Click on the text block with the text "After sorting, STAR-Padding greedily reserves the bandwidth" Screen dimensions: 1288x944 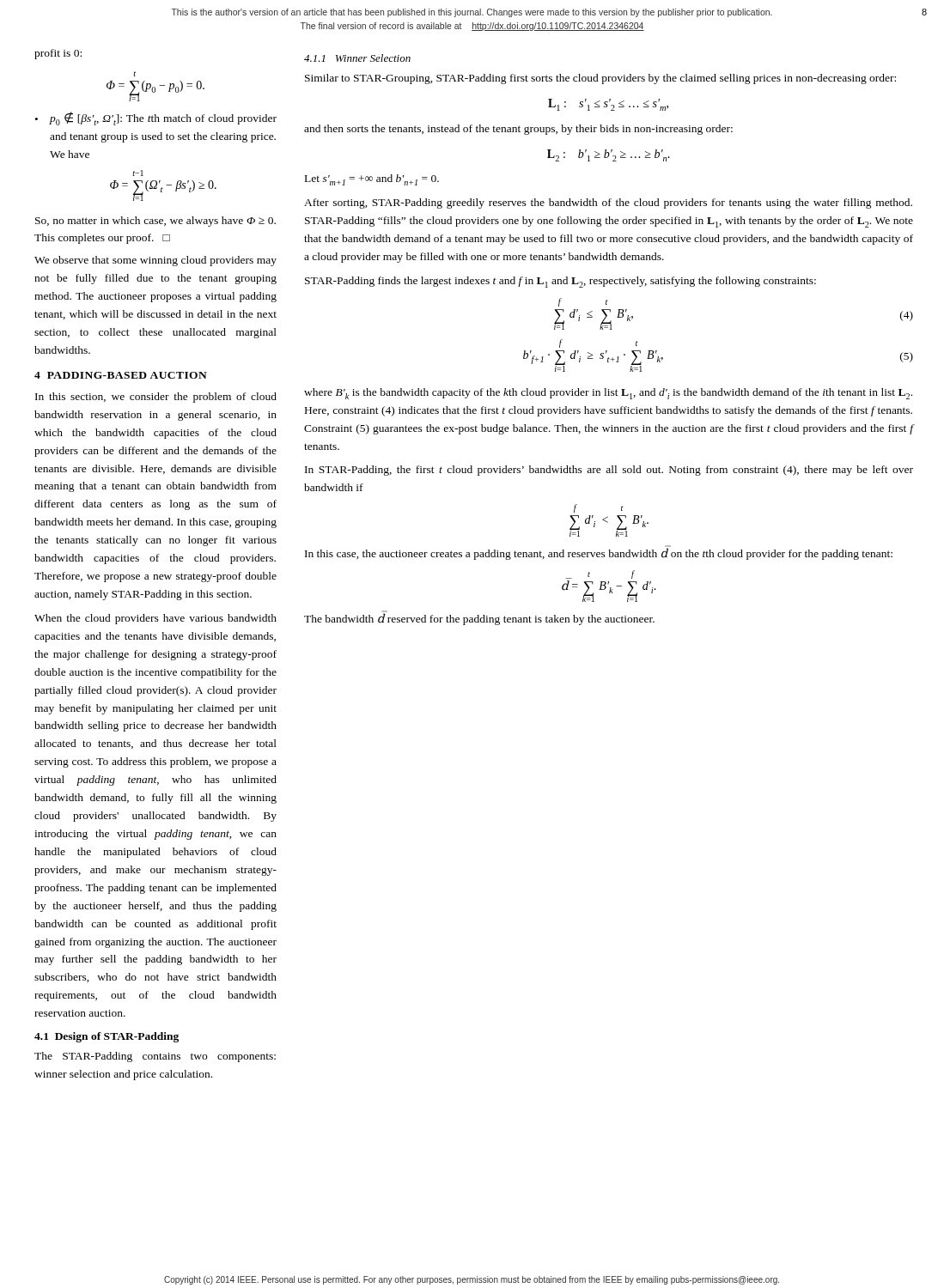coord(609,229)
